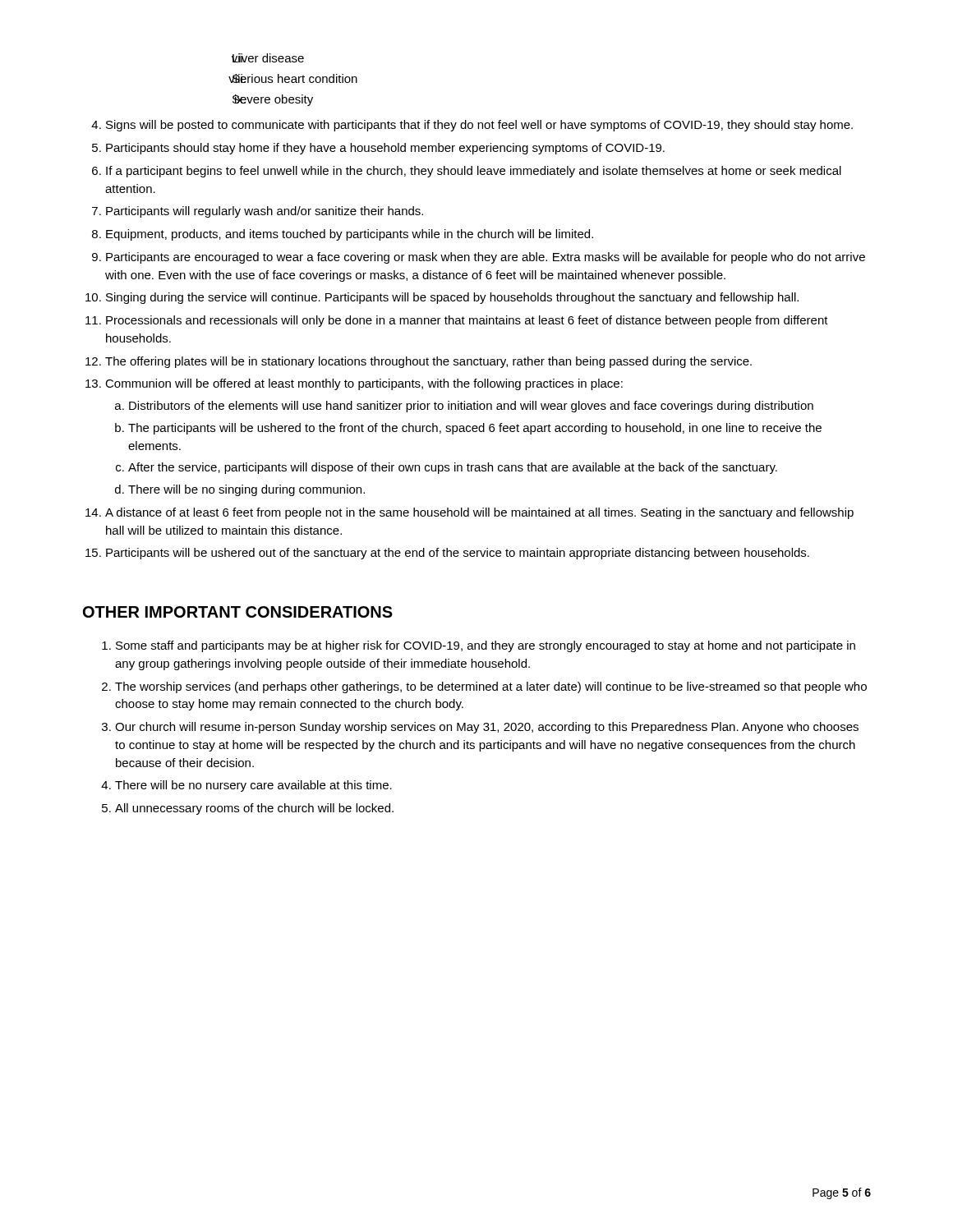
Task: Click the passage that begins "The participants will"
Action: (x=475, y=436)
